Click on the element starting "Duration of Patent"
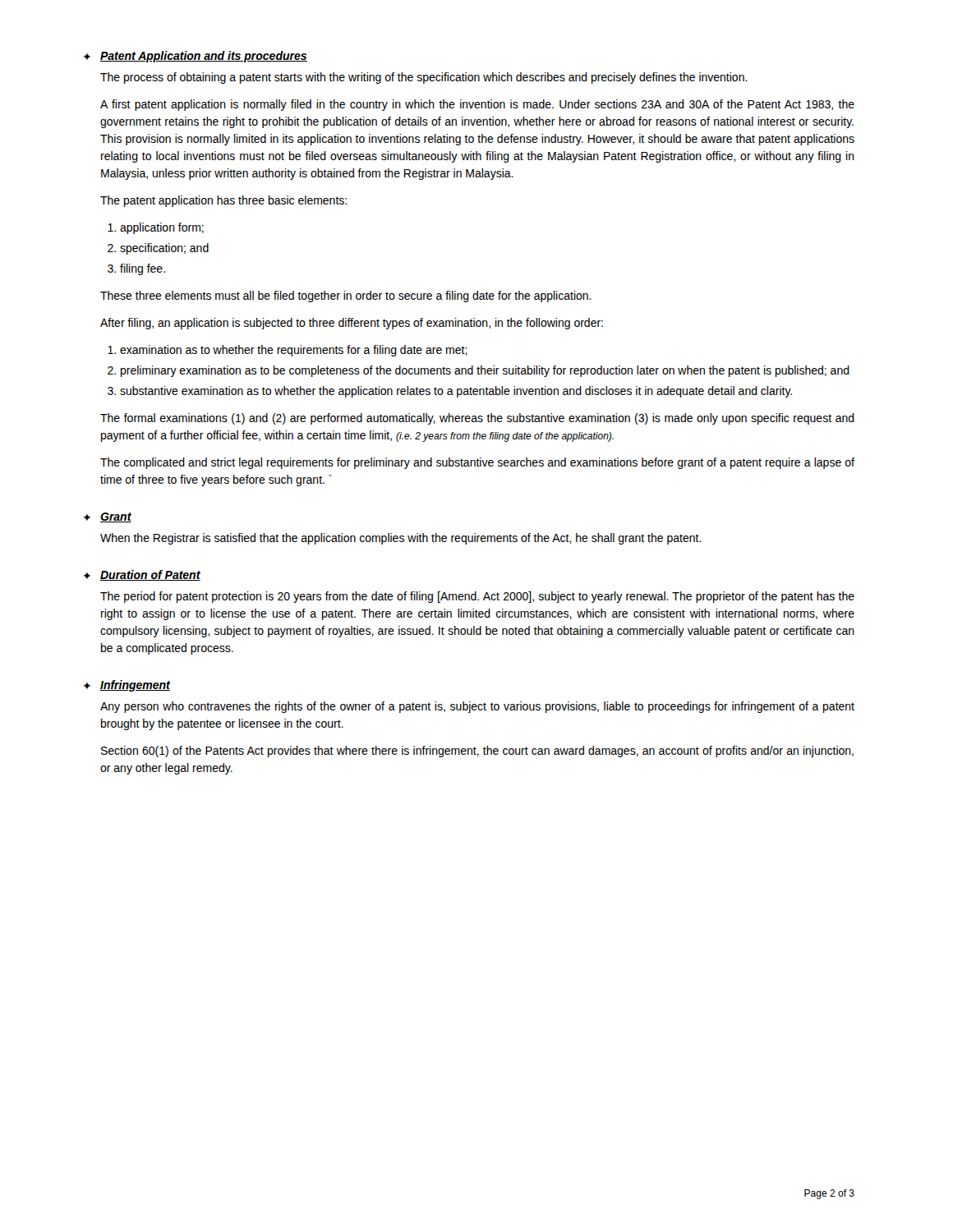 point(150,575)
